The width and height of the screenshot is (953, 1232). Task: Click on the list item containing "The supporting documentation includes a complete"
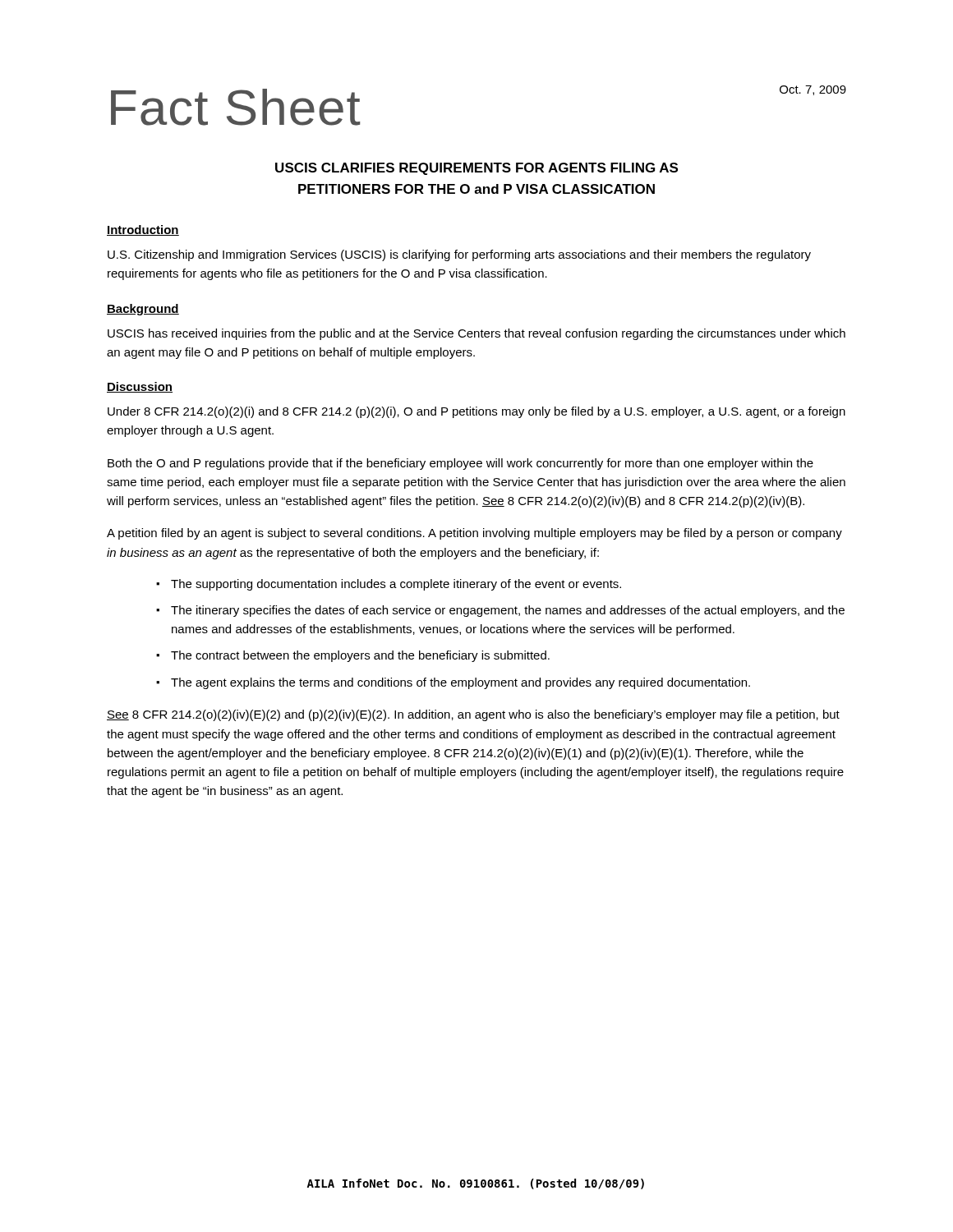[397, 583]
